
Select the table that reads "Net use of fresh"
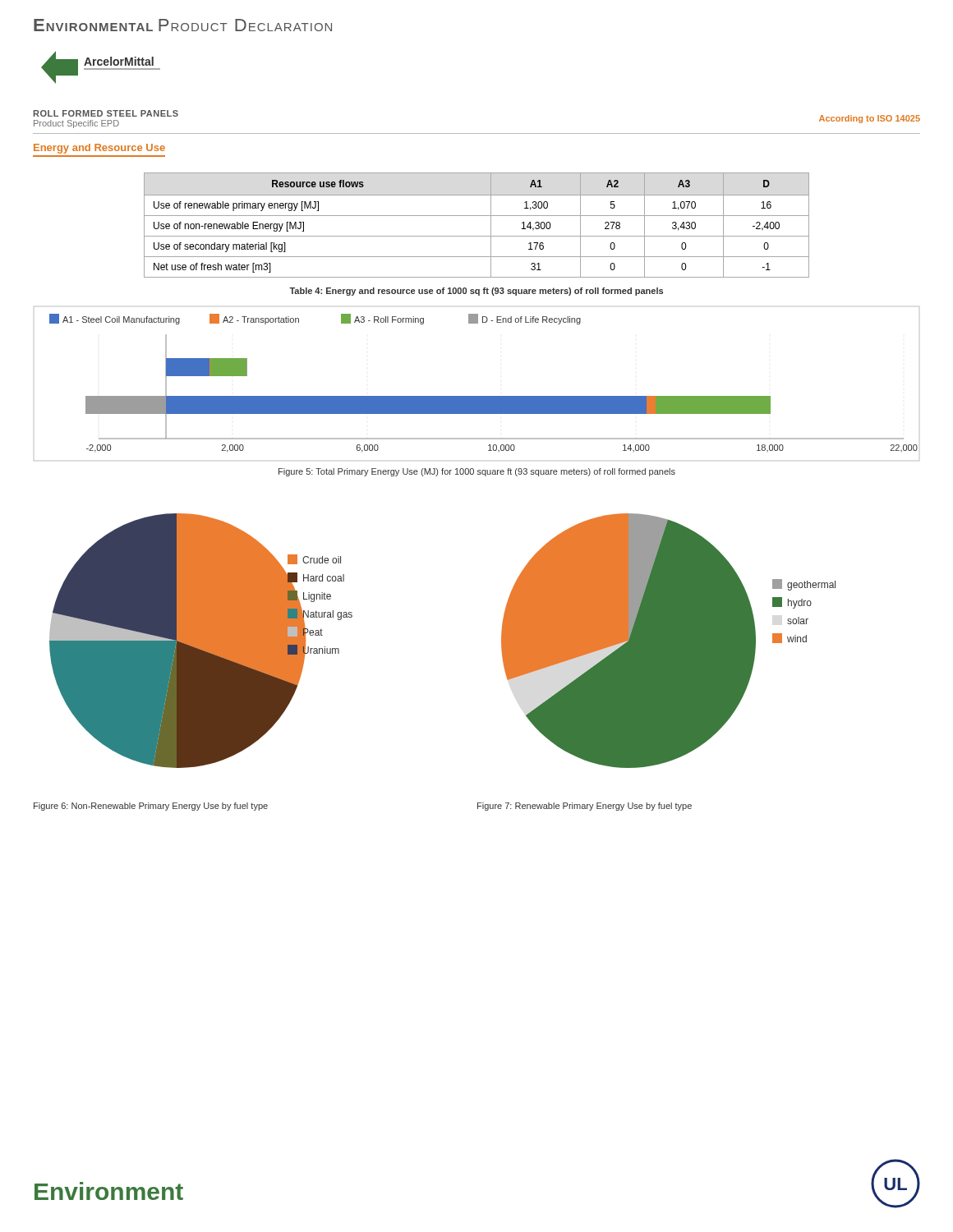pyautogui.click(x=476, y=225)
